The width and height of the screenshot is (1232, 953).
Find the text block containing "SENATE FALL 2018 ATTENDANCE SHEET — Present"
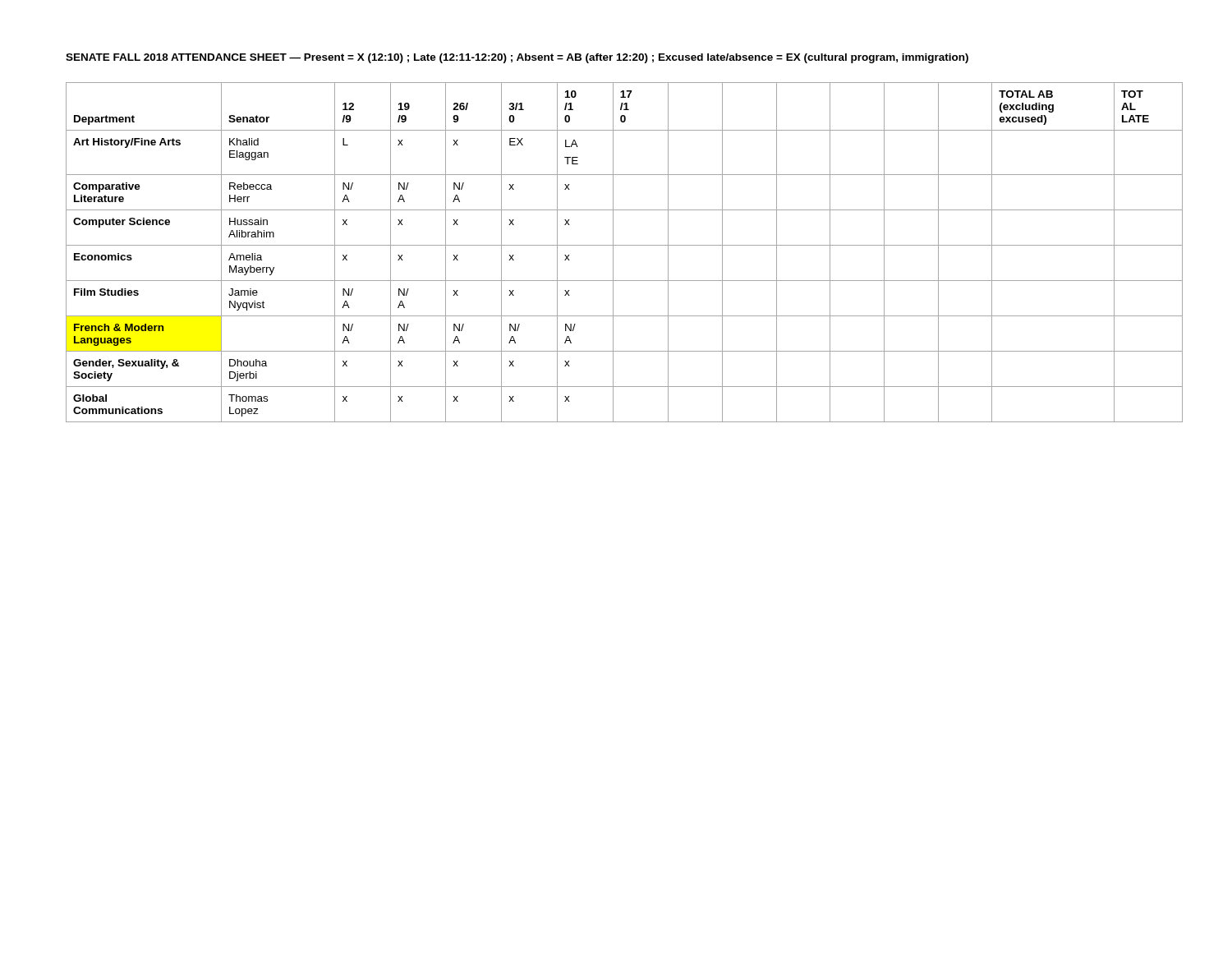coord(517,57)
